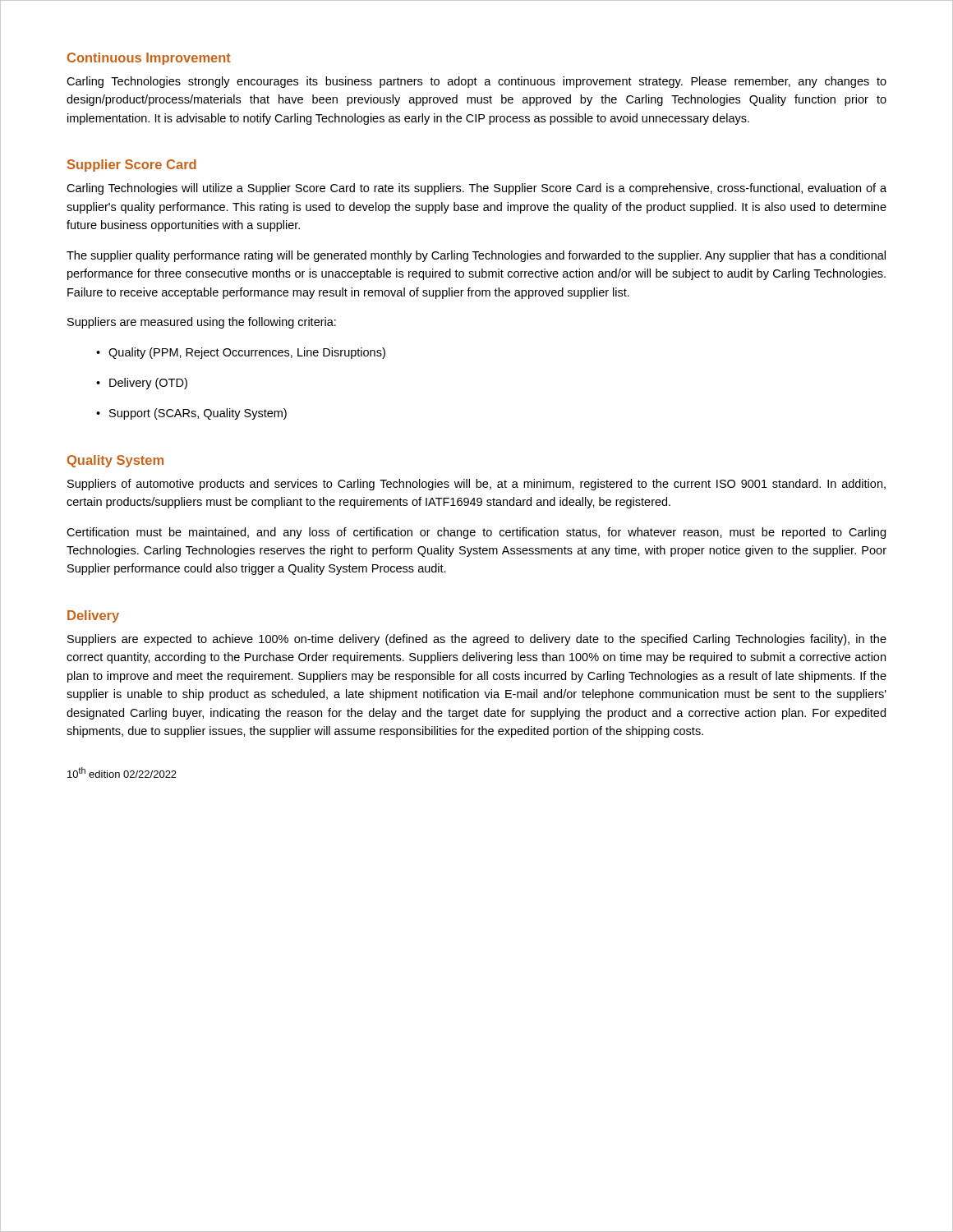The width and height of the screenshot is (953, 1232).
Task: Find the text block with the text "Suppliers are measured using the following"
Action: 202,323
